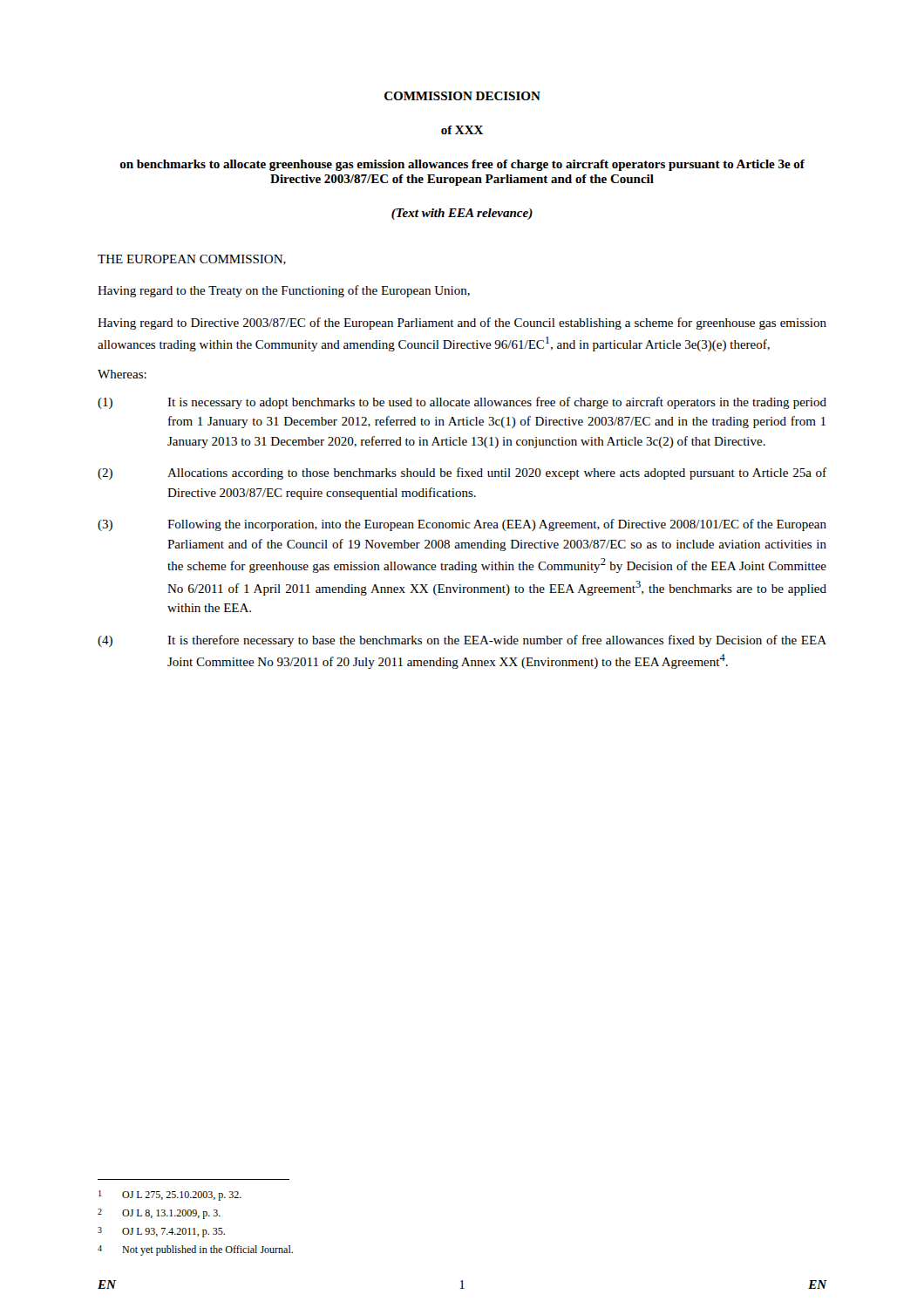Where is the passage that starts "(3) Following the incorporation, into the"?
The height and width of the screenshot is (1308, 924).
(x=462, y=566)
